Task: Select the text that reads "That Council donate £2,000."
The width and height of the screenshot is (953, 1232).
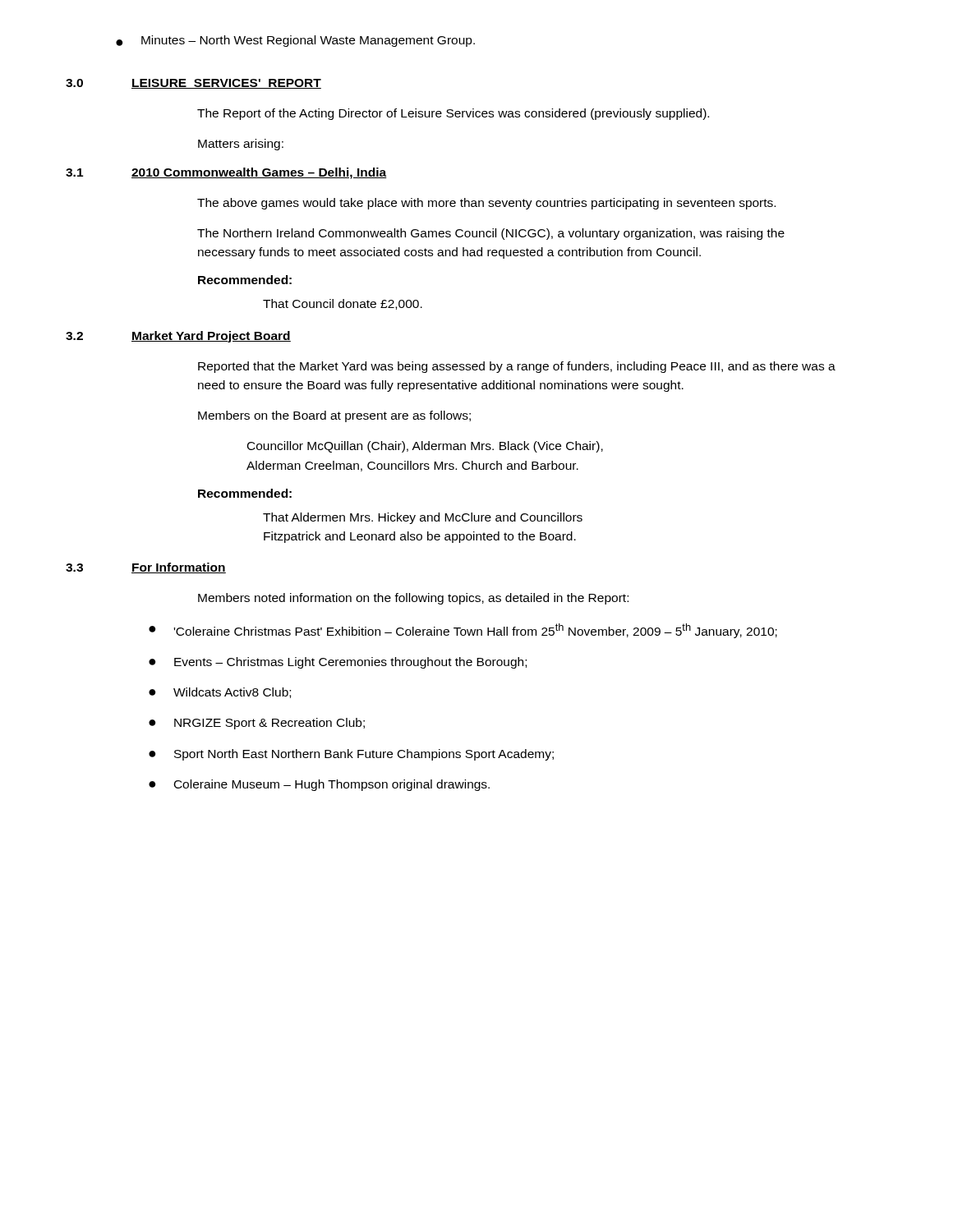Action: (x=343, y=304)
